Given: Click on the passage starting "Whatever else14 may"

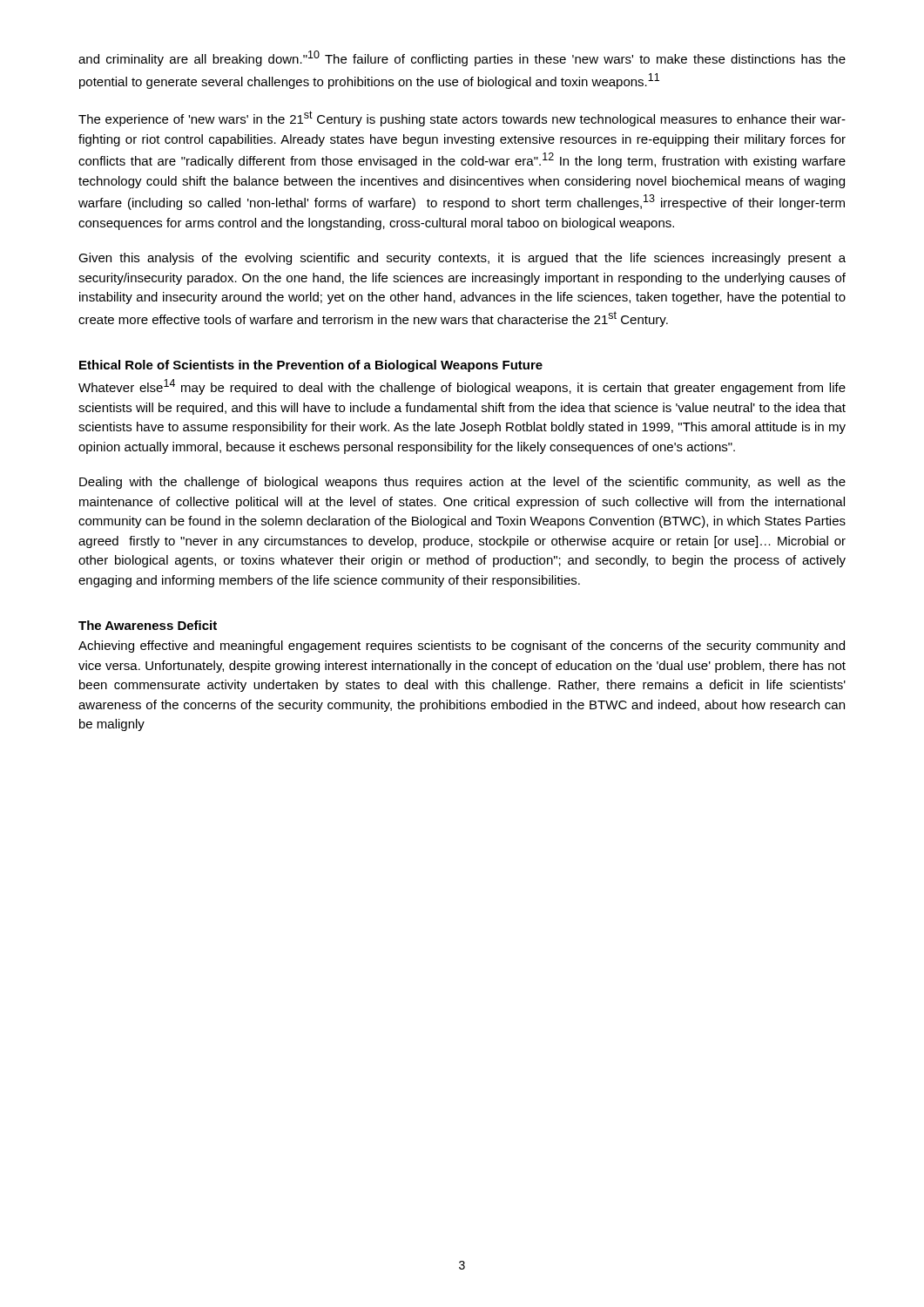Looking at the screenshot, I should (x=462, y=415).
